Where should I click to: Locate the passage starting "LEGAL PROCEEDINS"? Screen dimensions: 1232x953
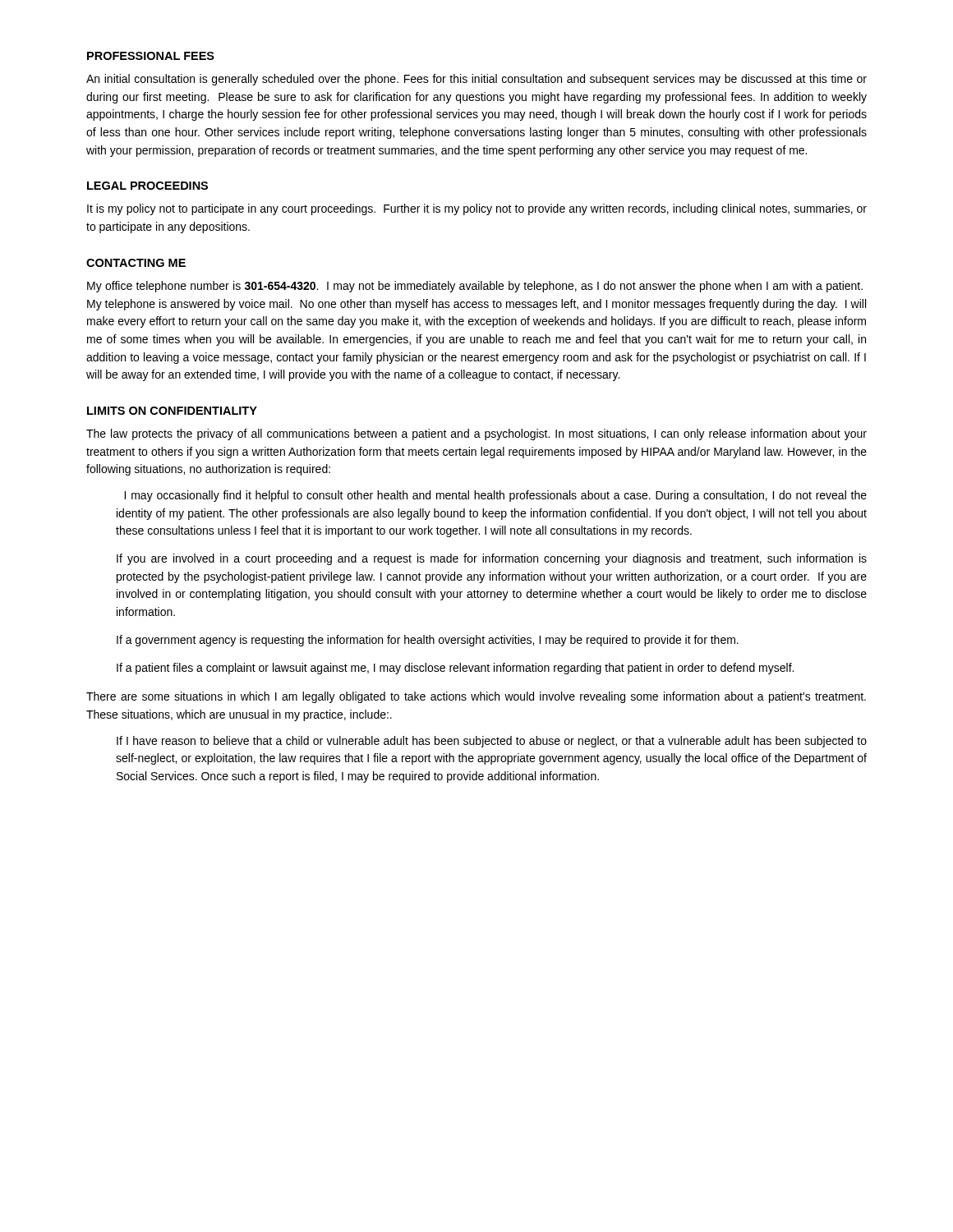click(x=147, y=186)
